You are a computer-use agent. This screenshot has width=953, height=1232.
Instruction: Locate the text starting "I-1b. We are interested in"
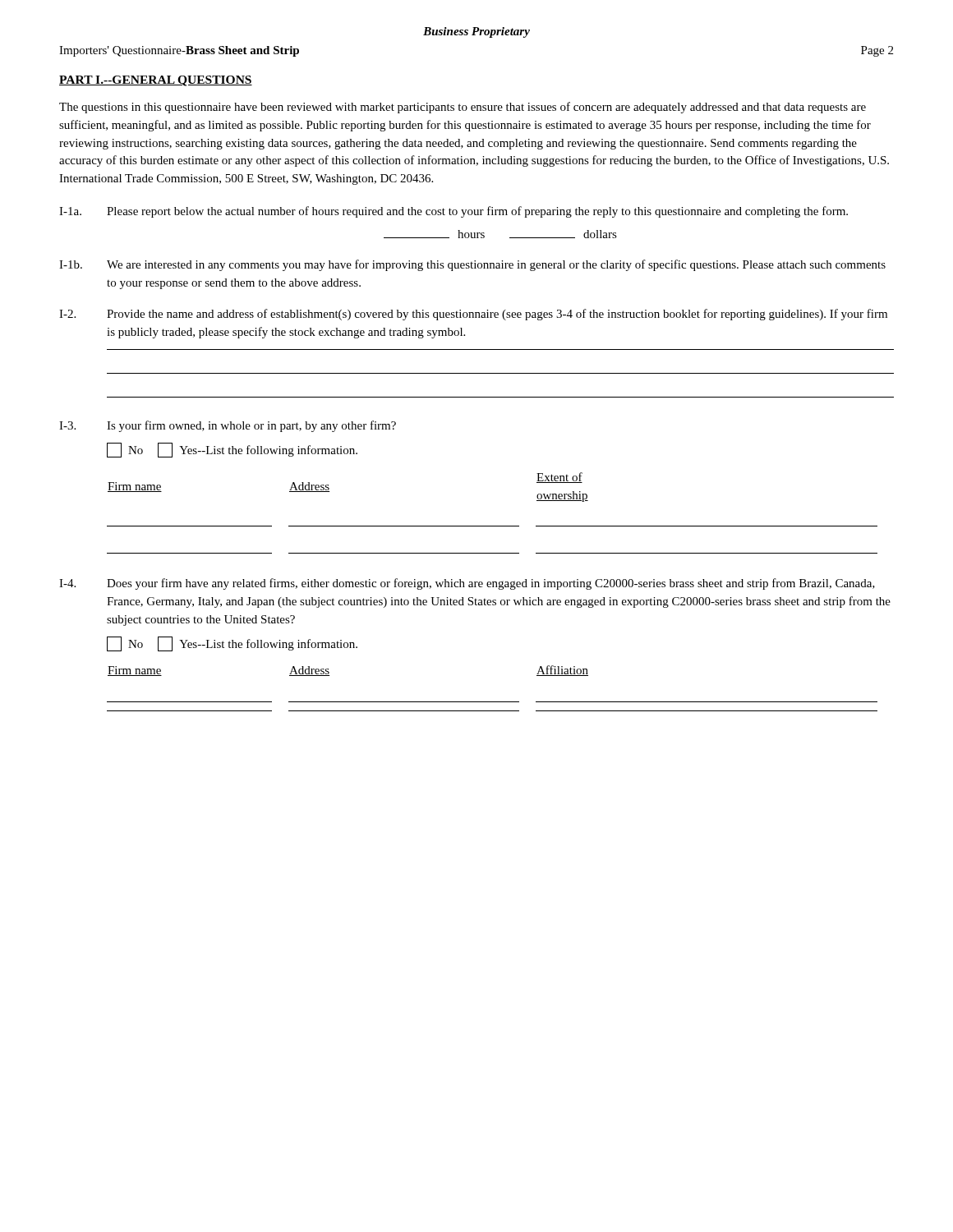click(476, 274)
